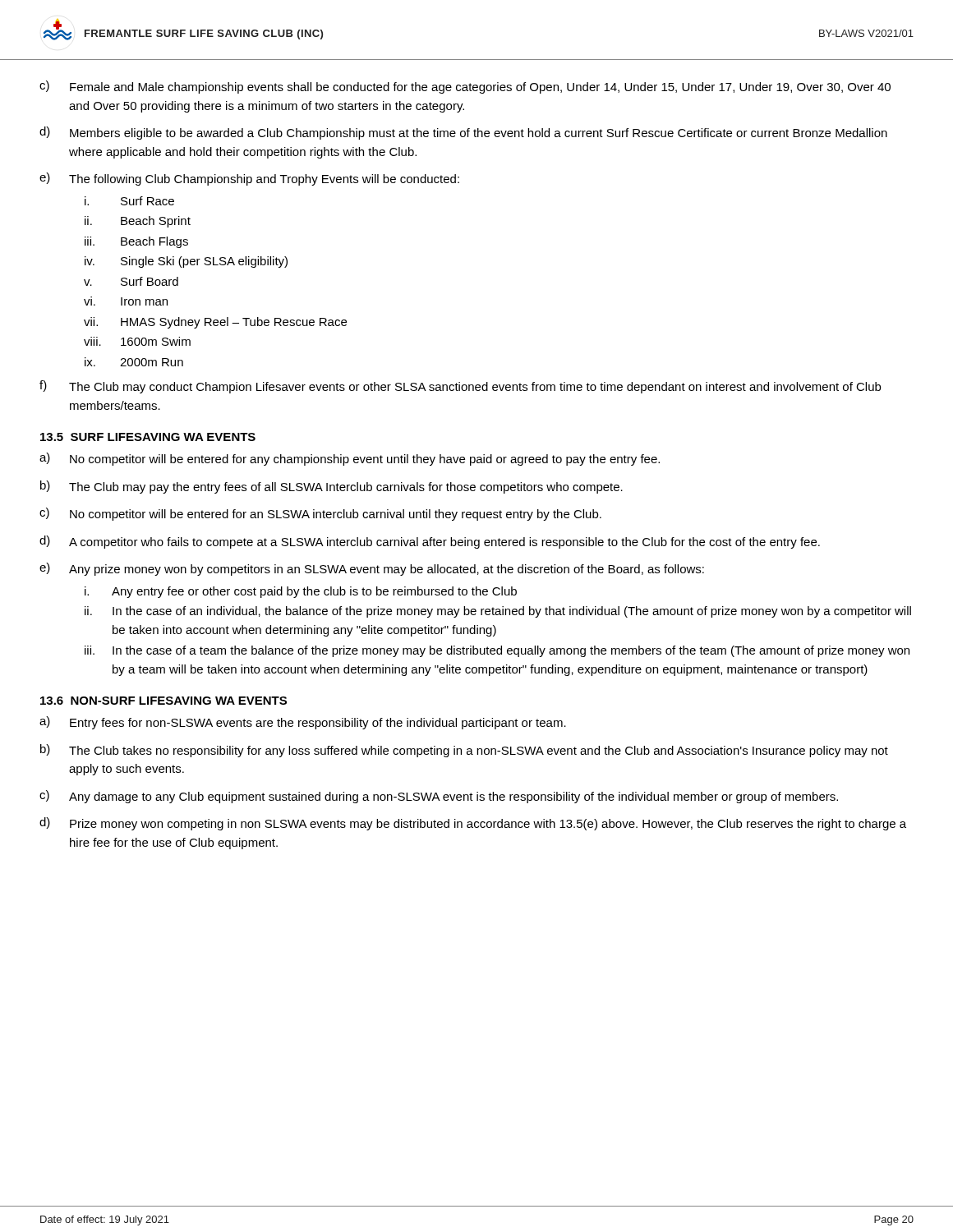
Task: Select the list item that reads "e) Any prize money won by competitors"
Action: pyautogui.click(x=476, y=621)
